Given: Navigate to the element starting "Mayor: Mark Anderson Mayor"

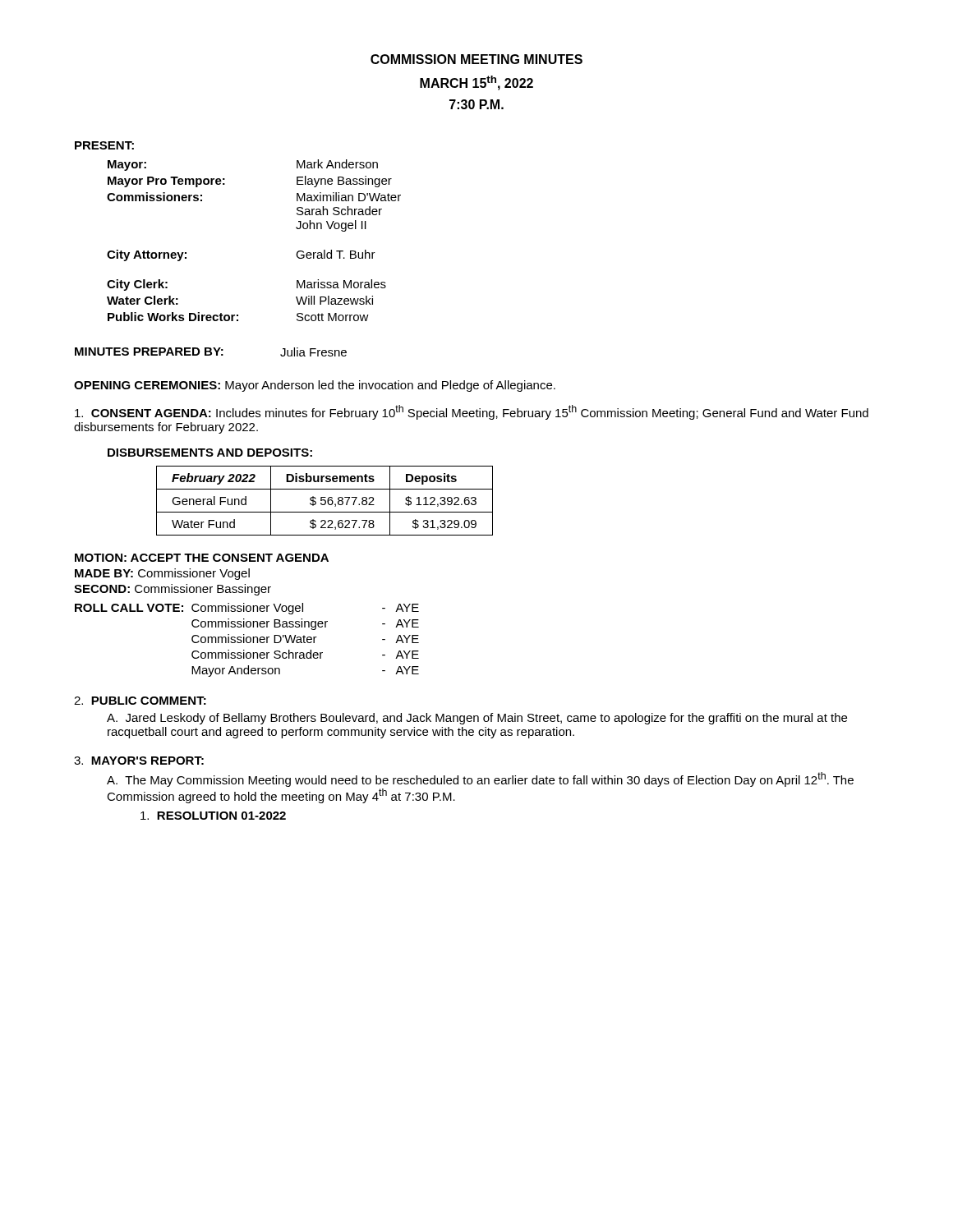Looking at the screenshot, I should (123, 165).
